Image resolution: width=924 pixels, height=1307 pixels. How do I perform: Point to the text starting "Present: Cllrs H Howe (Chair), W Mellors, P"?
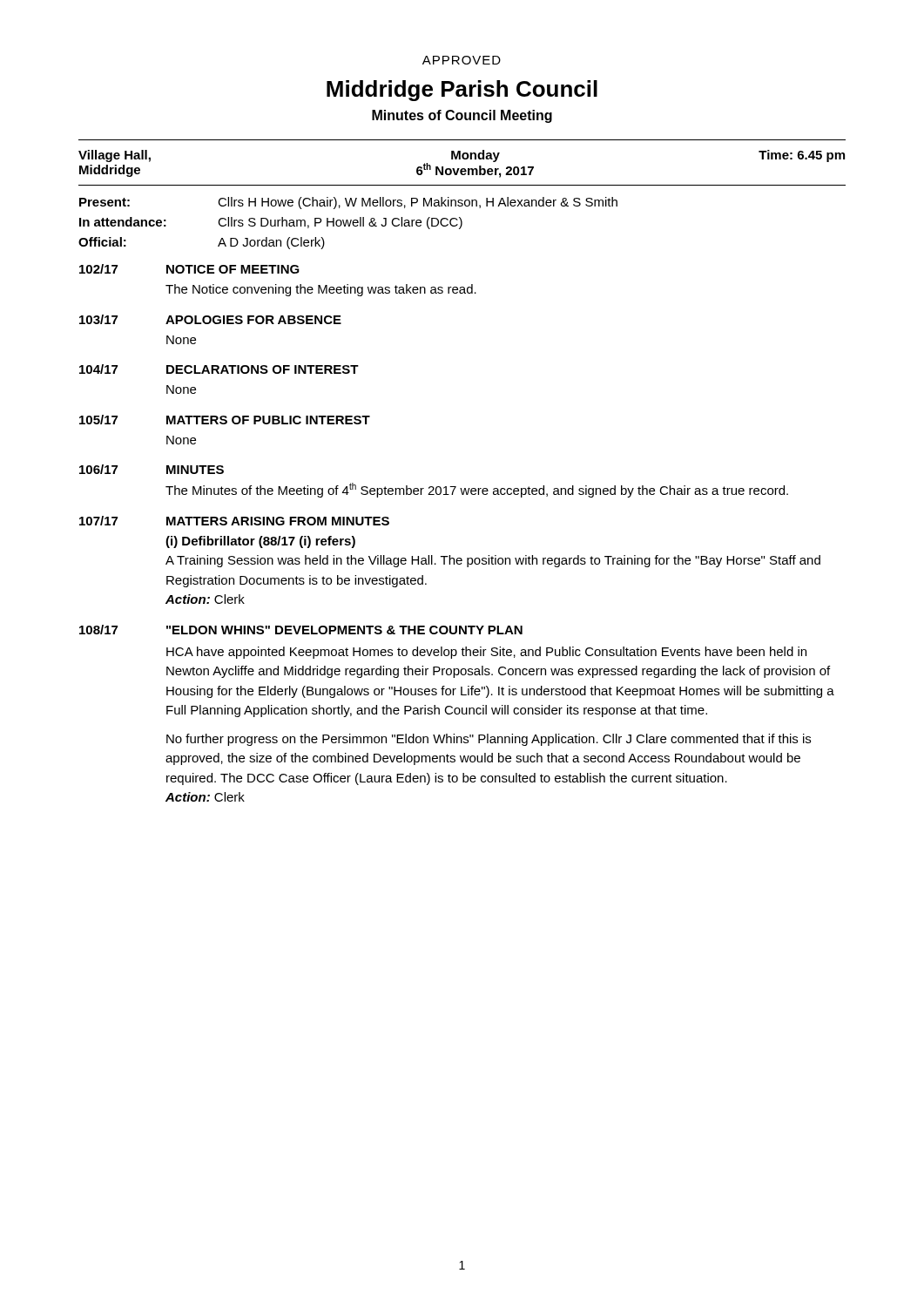tap(462, 202)
